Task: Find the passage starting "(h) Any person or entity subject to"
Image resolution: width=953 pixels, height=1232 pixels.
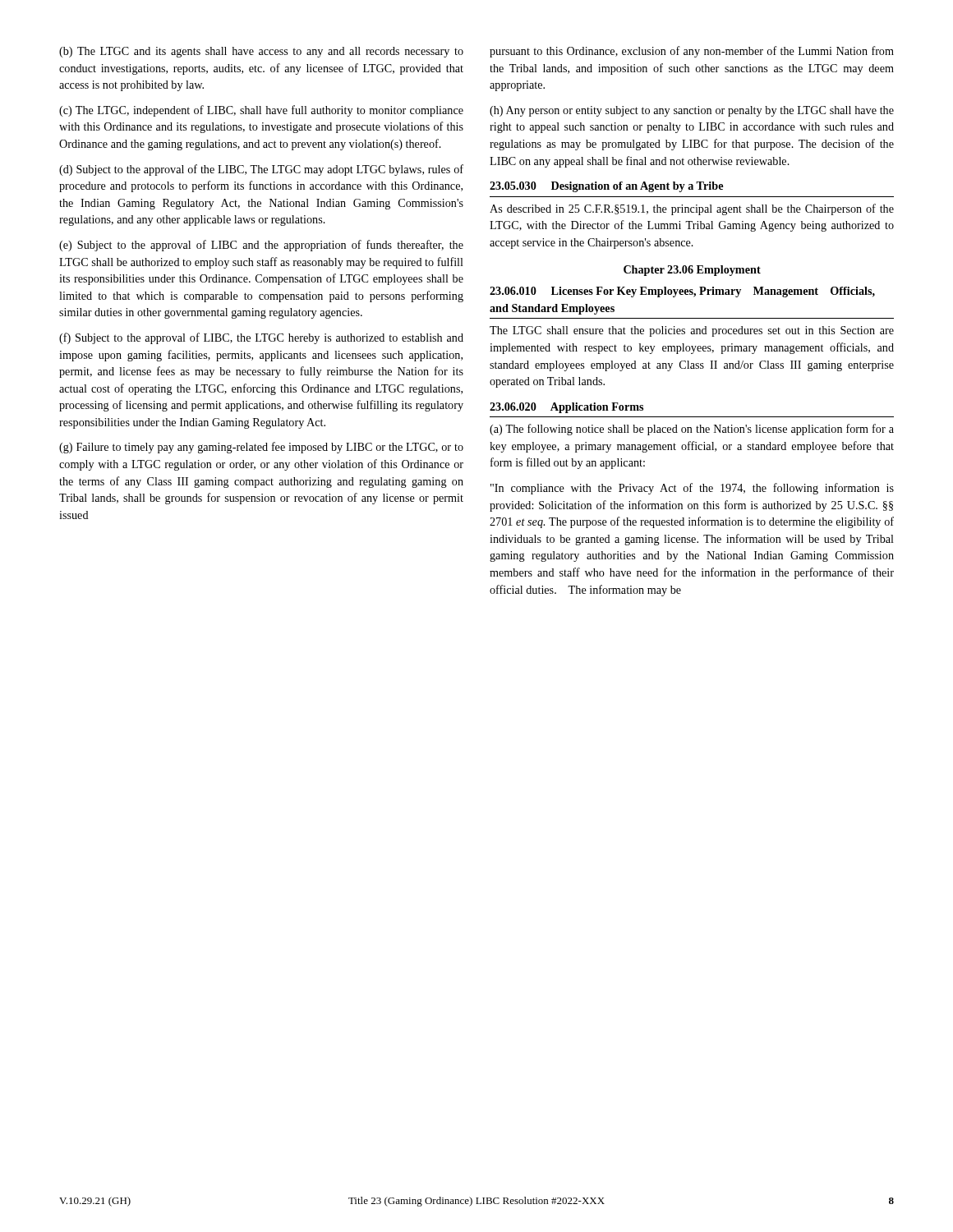Action: tap(692, 135)
